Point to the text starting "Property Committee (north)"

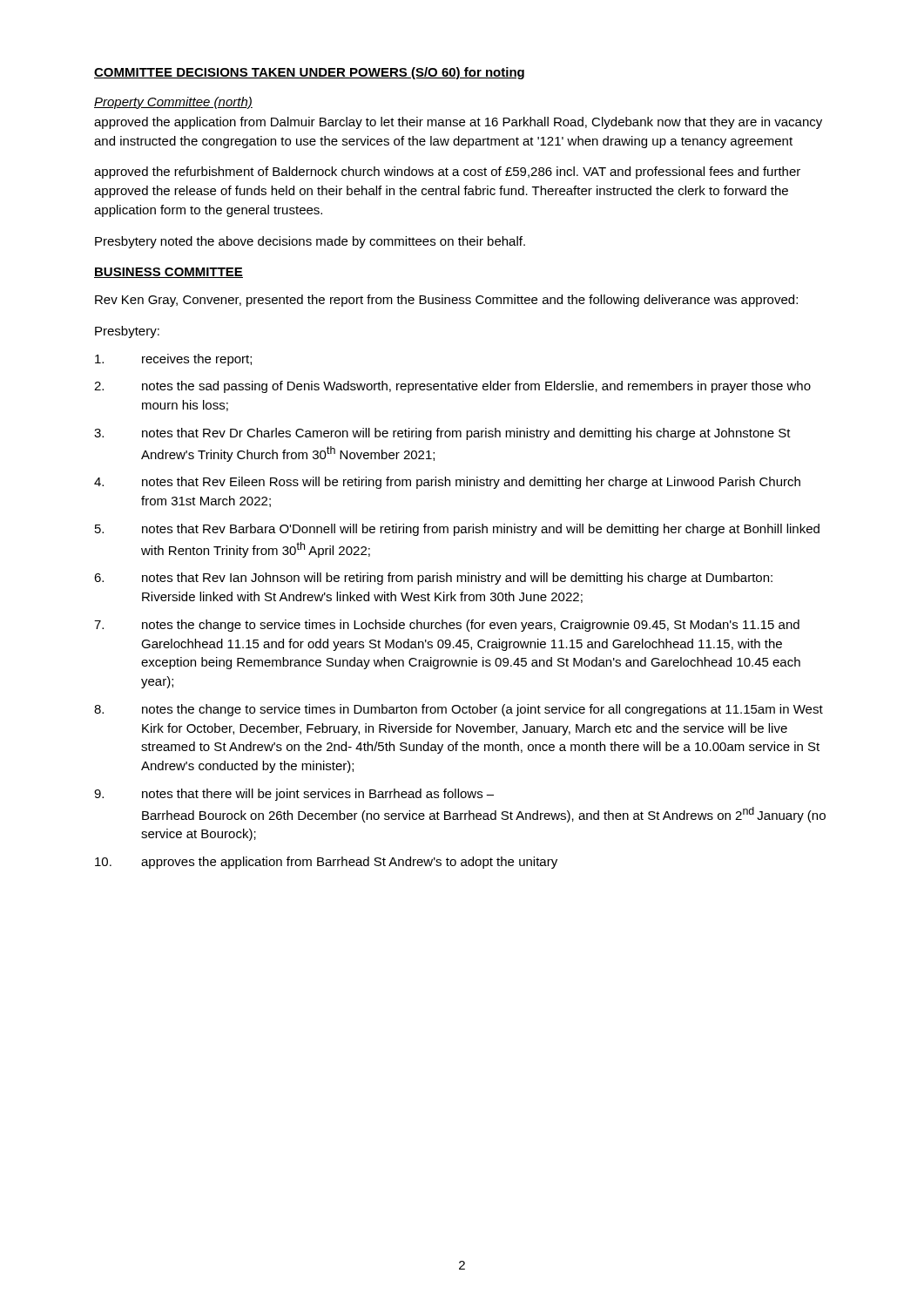[173, 101]
